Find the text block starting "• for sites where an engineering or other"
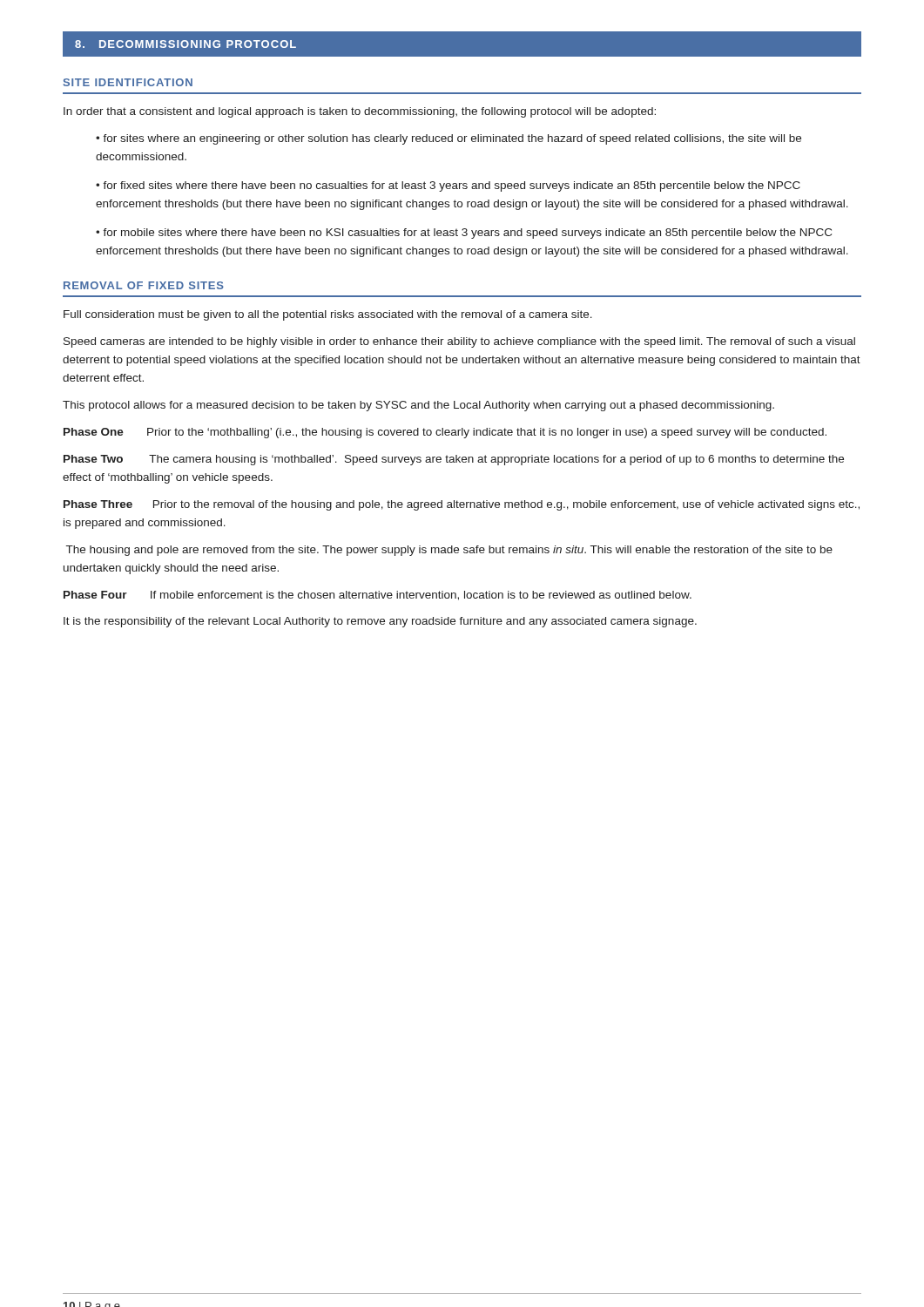The width and height of the screenshot is (924, 1307). tap(449, 147)
